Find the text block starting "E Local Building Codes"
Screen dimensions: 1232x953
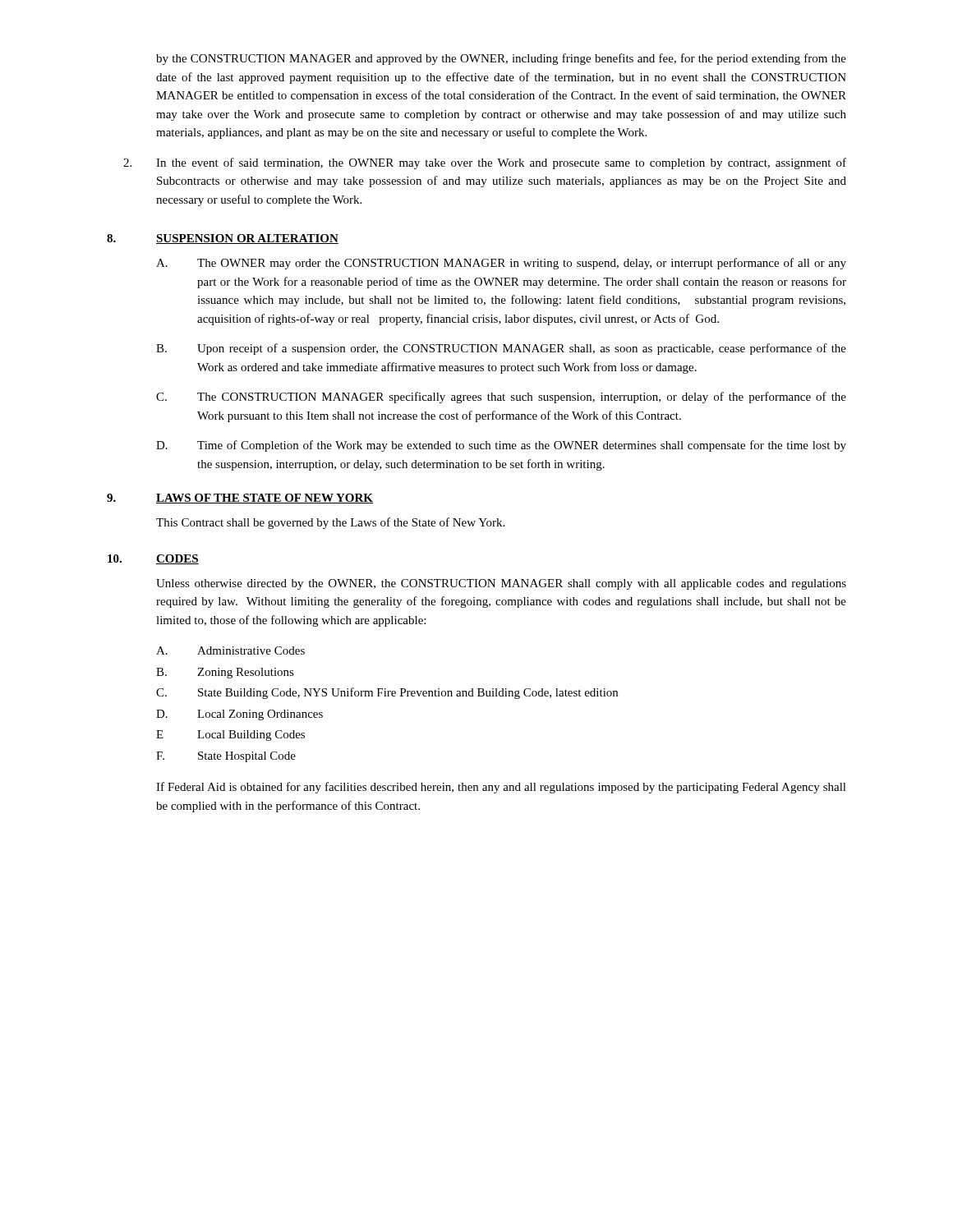pos(231,735)
